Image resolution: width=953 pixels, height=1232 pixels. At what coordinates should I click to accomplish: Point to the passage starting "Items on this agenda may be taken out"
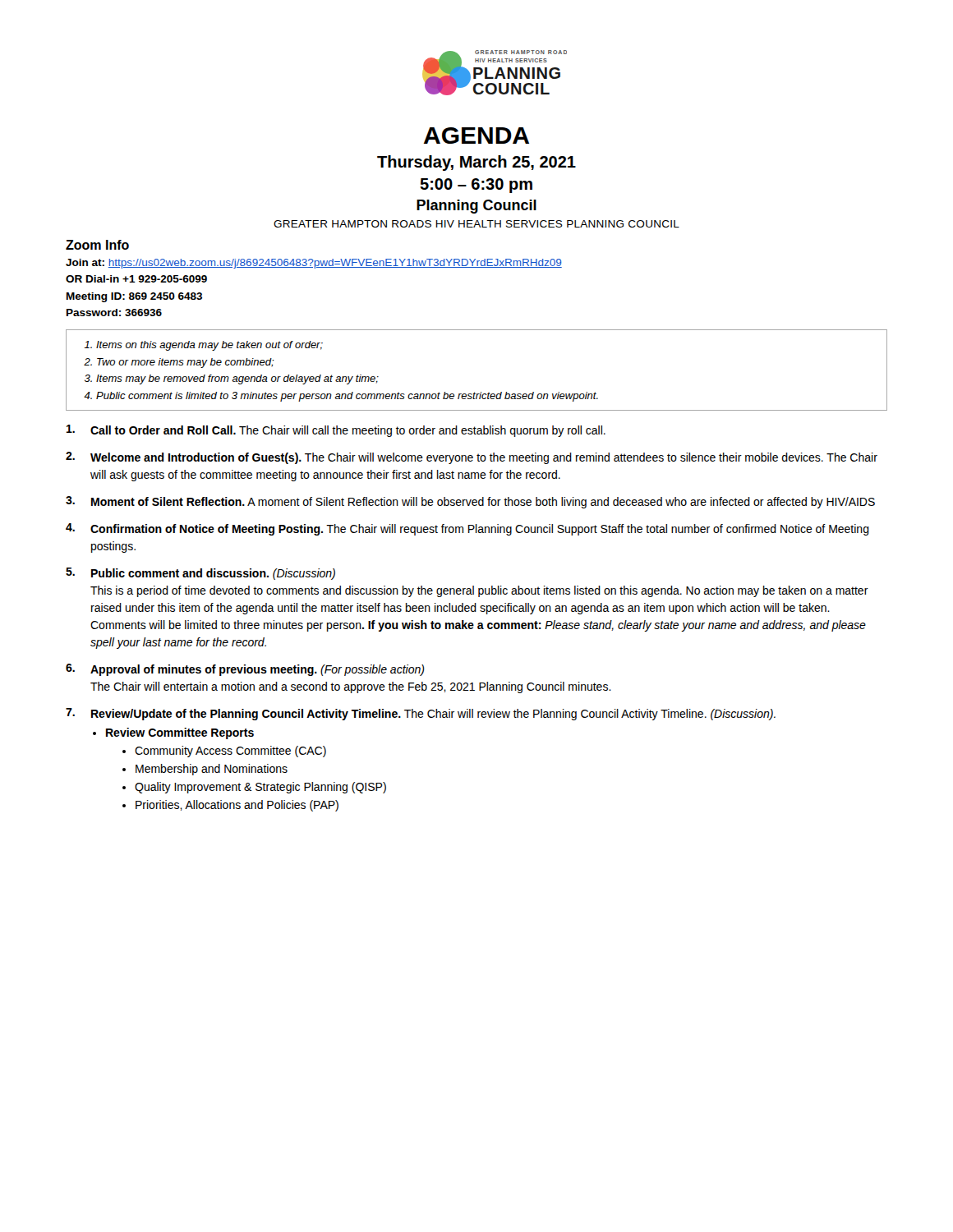210,345
